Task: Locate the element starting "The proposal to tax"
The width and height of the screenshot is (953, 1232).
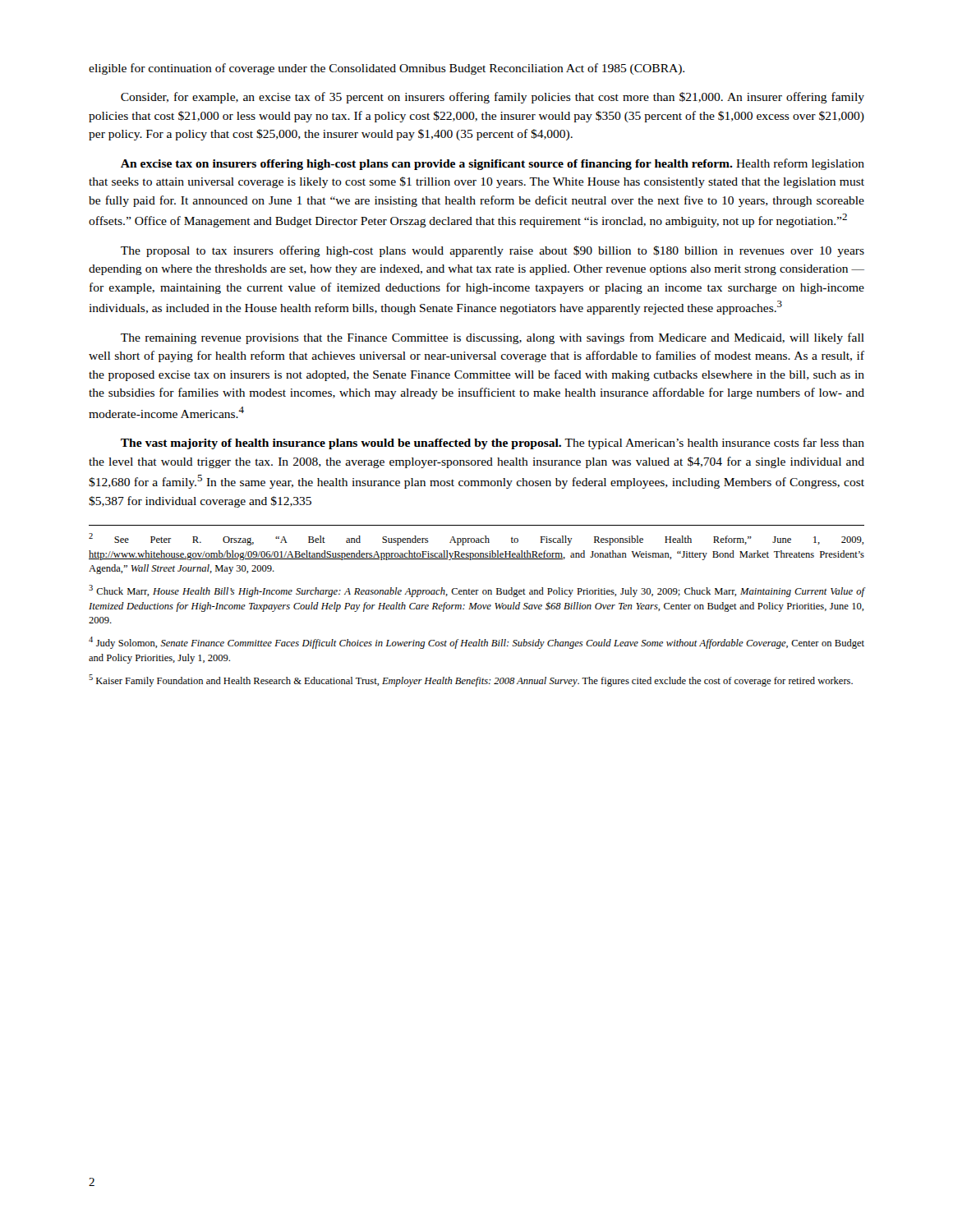Action: tap(476, 280)
